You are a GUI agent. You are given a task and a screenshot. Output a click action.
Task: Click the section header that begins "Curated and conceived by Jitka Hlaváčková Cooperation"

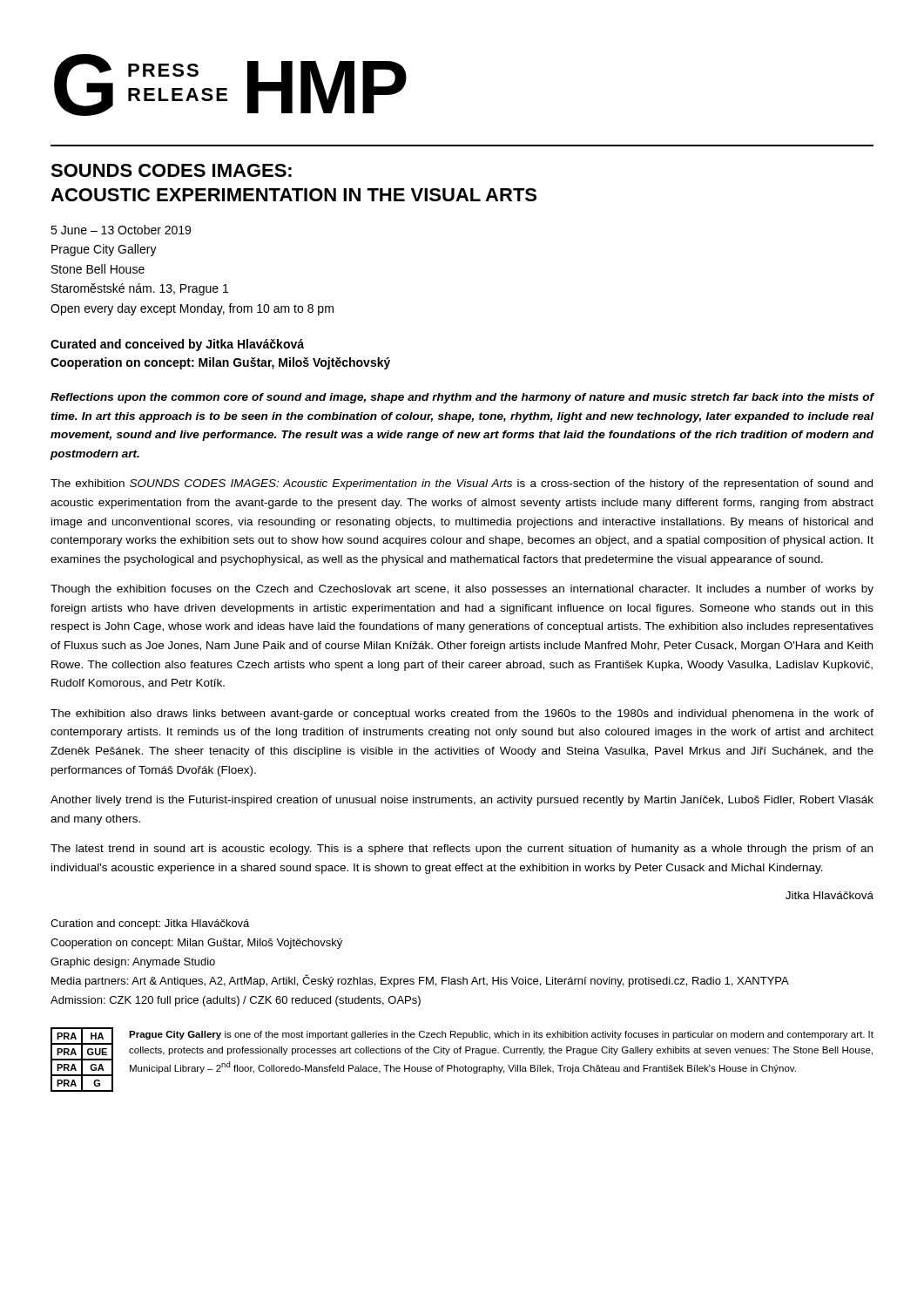[220, 353]
